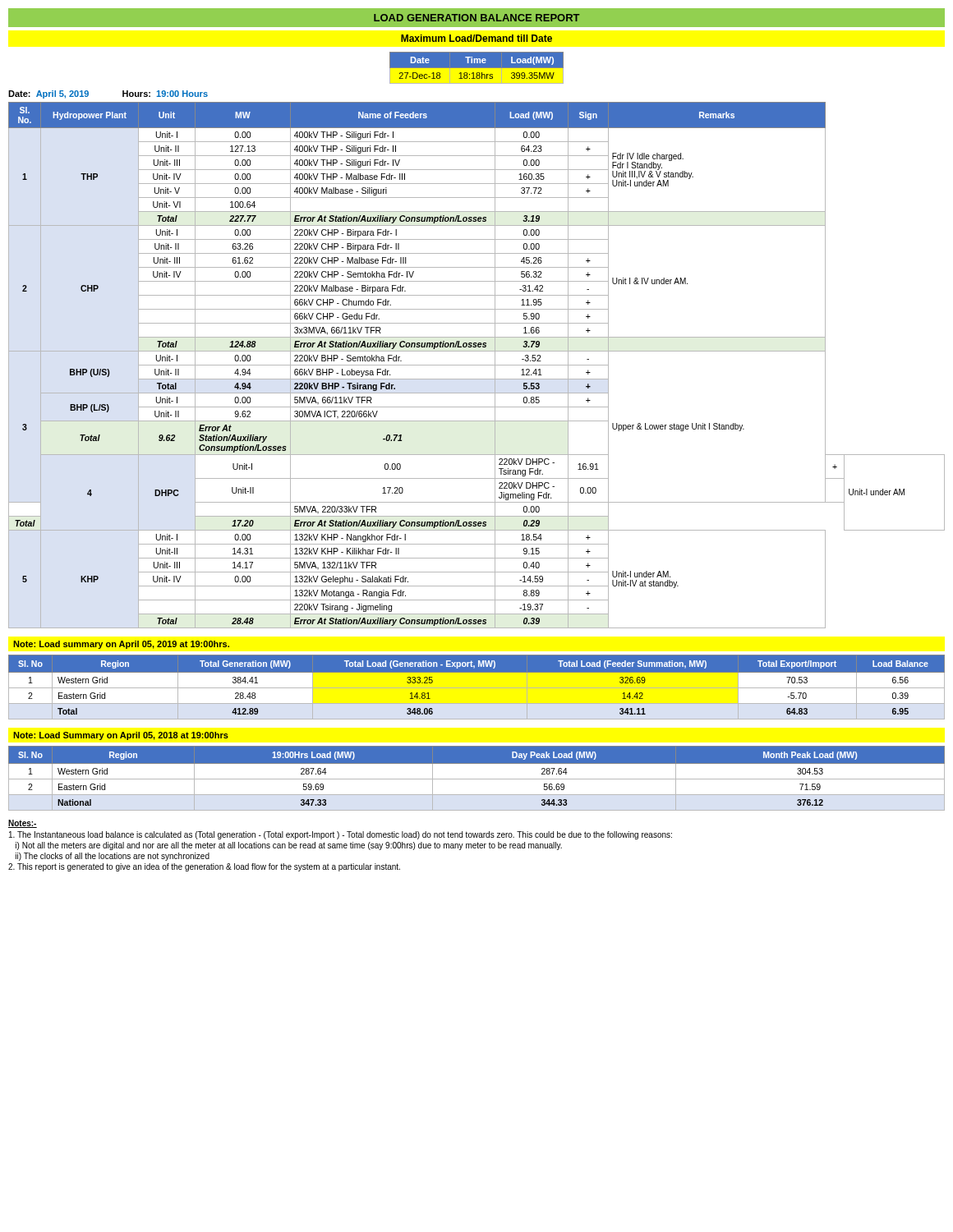Click the section header that begins "Note: Load summary on April"
This screenshot has height=1232, width=953.
[x=121, y=644]
